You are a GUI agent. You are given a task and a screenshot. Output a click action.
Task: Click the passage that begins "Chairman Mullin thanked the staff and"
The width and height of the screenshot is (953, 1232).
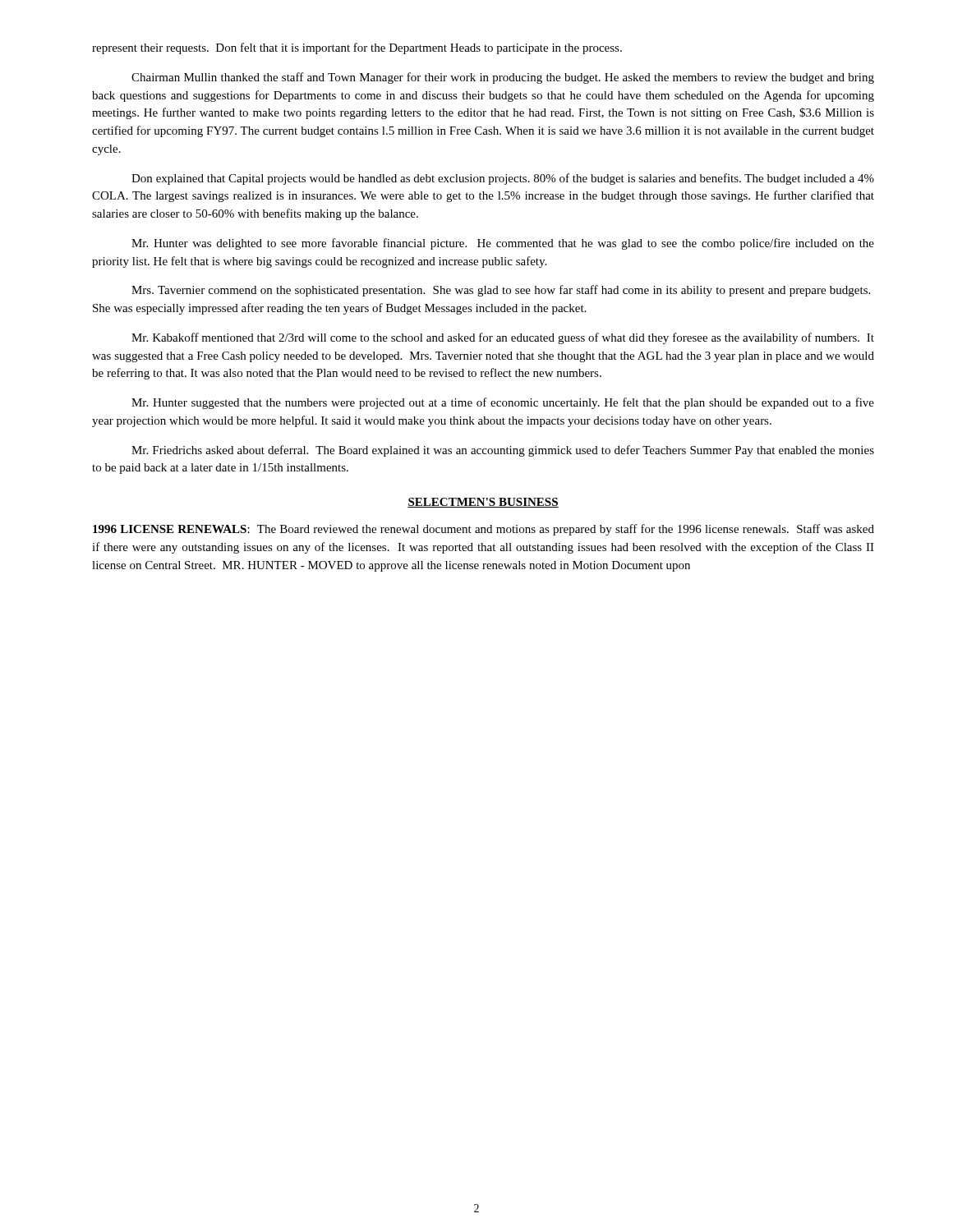point(483,113)
